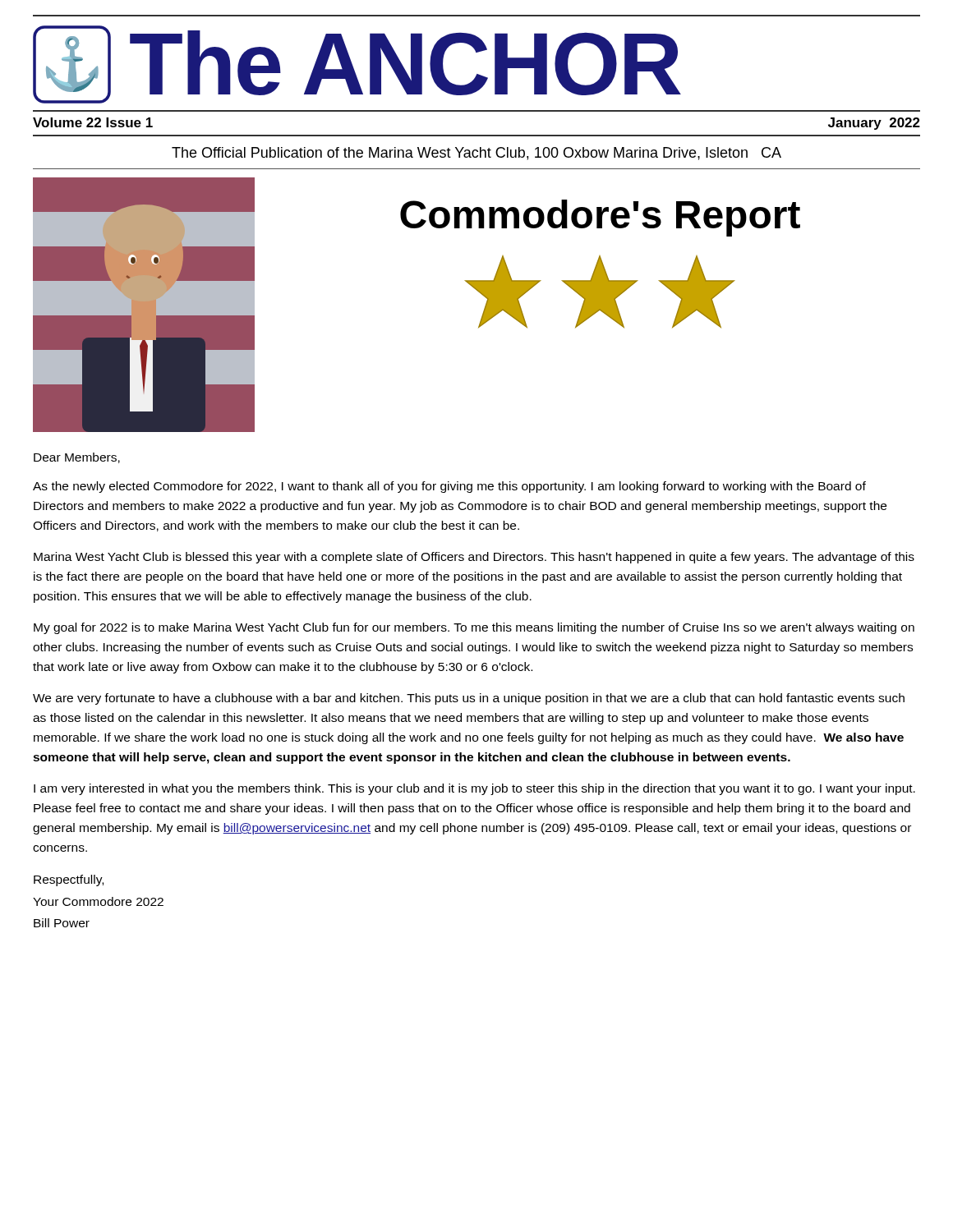Find the illustration
The width and height of the screenshot is (953, 1232).
point(600,291)
